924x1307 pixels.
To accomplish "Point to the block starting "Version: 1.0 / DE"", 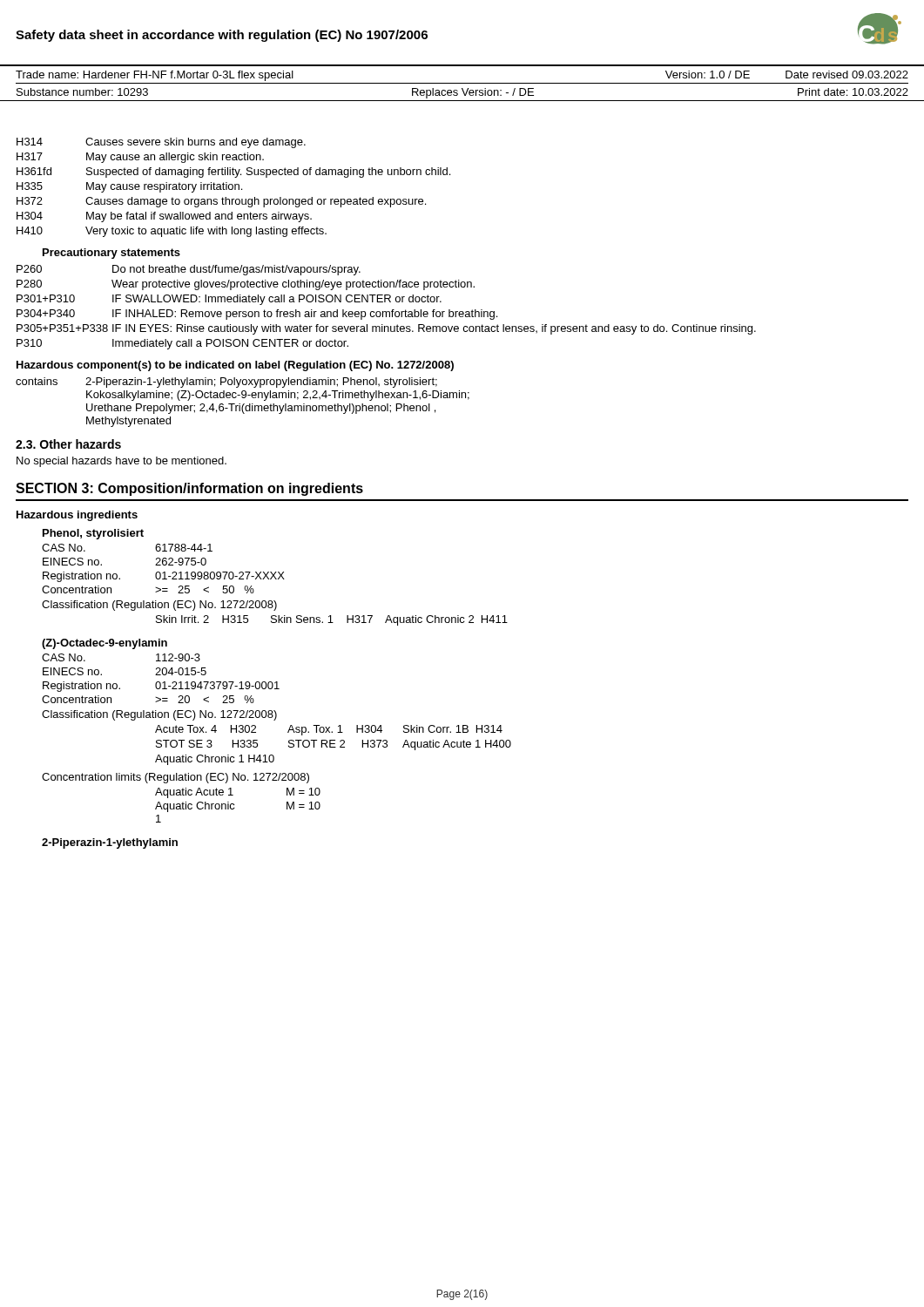I will point(708,74).
